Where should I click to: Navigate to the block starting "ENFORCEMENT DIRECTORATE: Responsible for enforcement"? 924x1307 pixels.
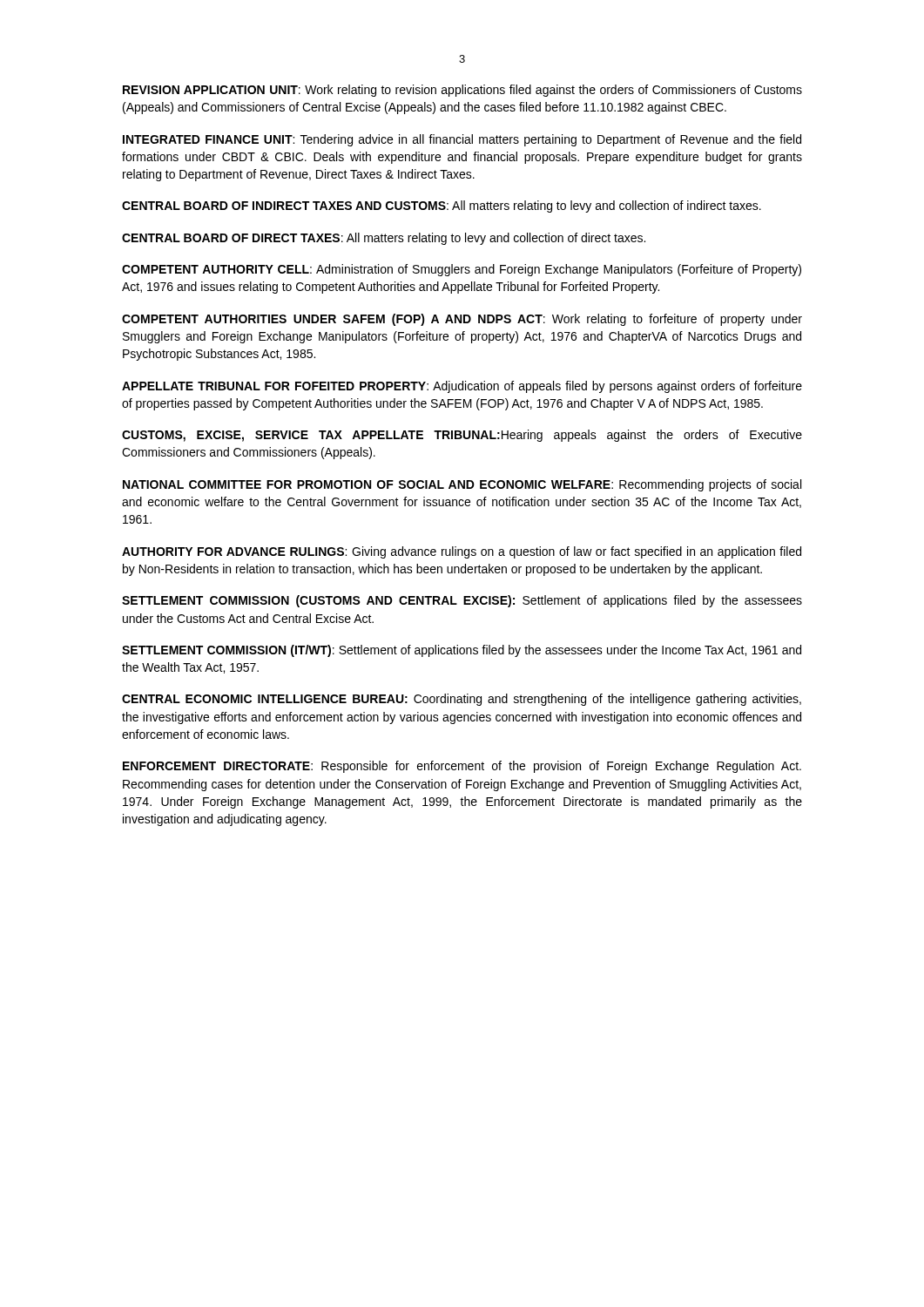click(x=462, y=793)
